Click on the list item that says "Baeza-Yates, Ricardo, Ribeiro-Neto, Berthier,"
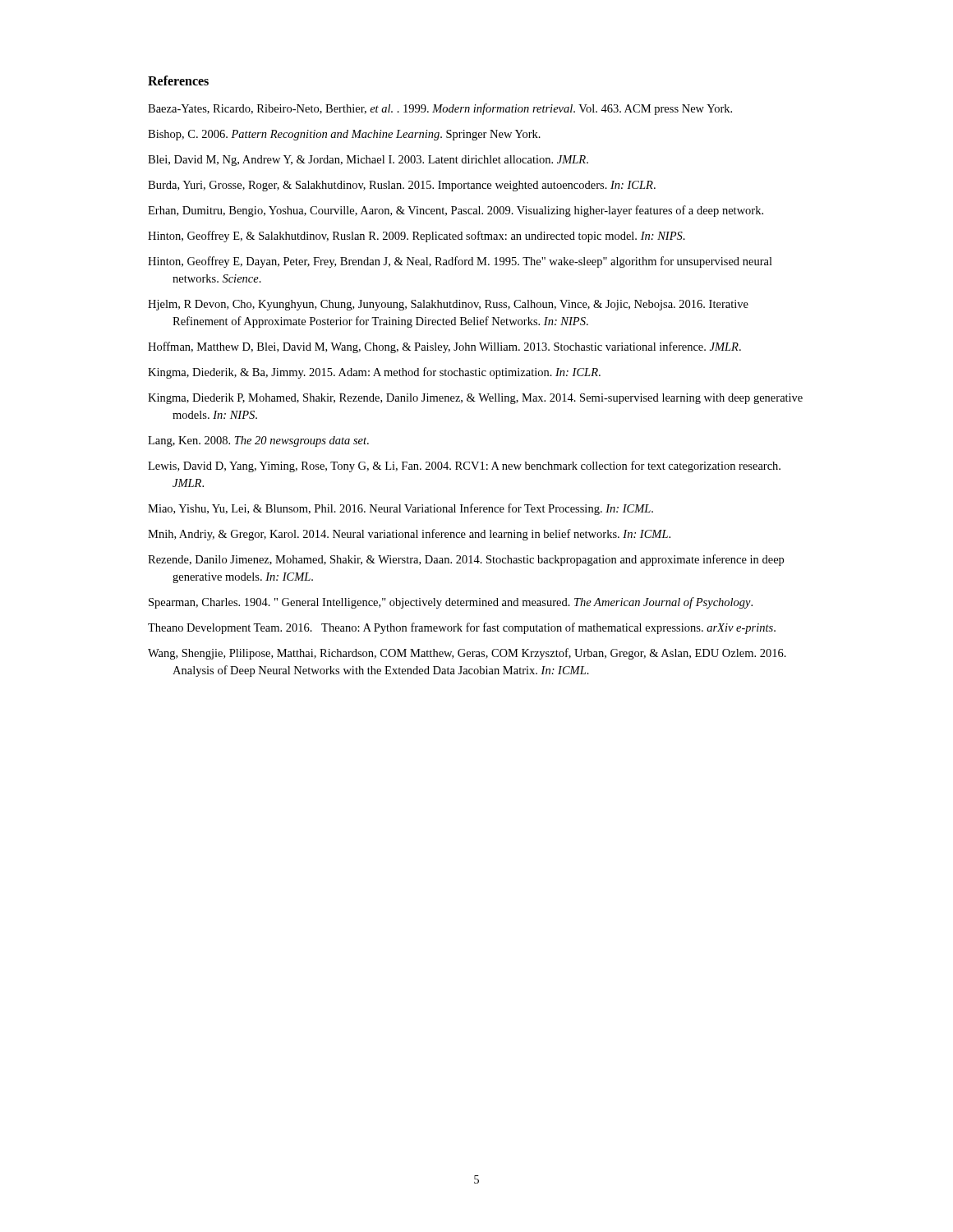The image size is (953, 1232). tap(440, 108)
